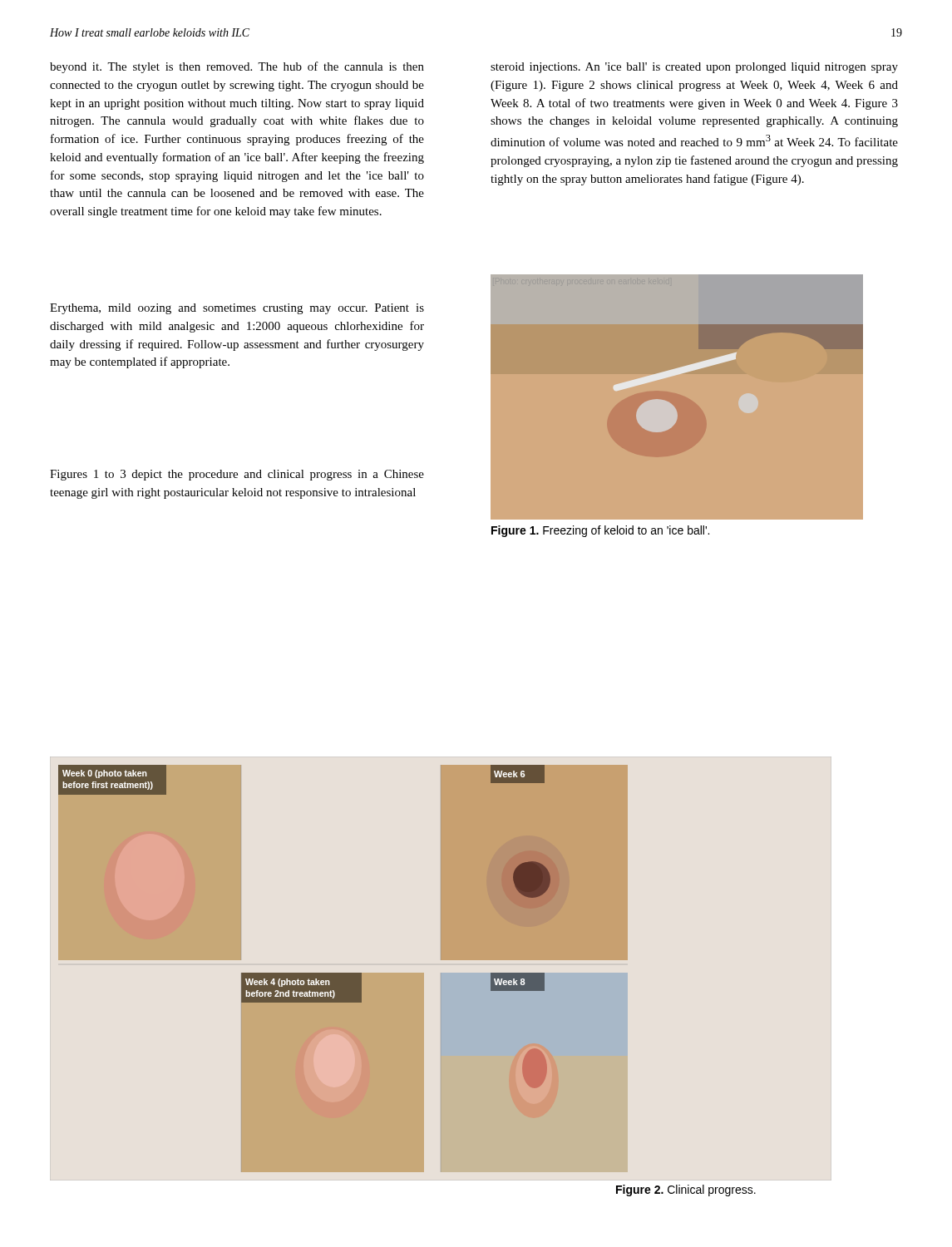Image resolution: width=952 pixels, height=1247 pixels.
Task: Find the block on this page that starts "Figures 1 to 3 depict the procedure and"
Action: coord(237,483)
